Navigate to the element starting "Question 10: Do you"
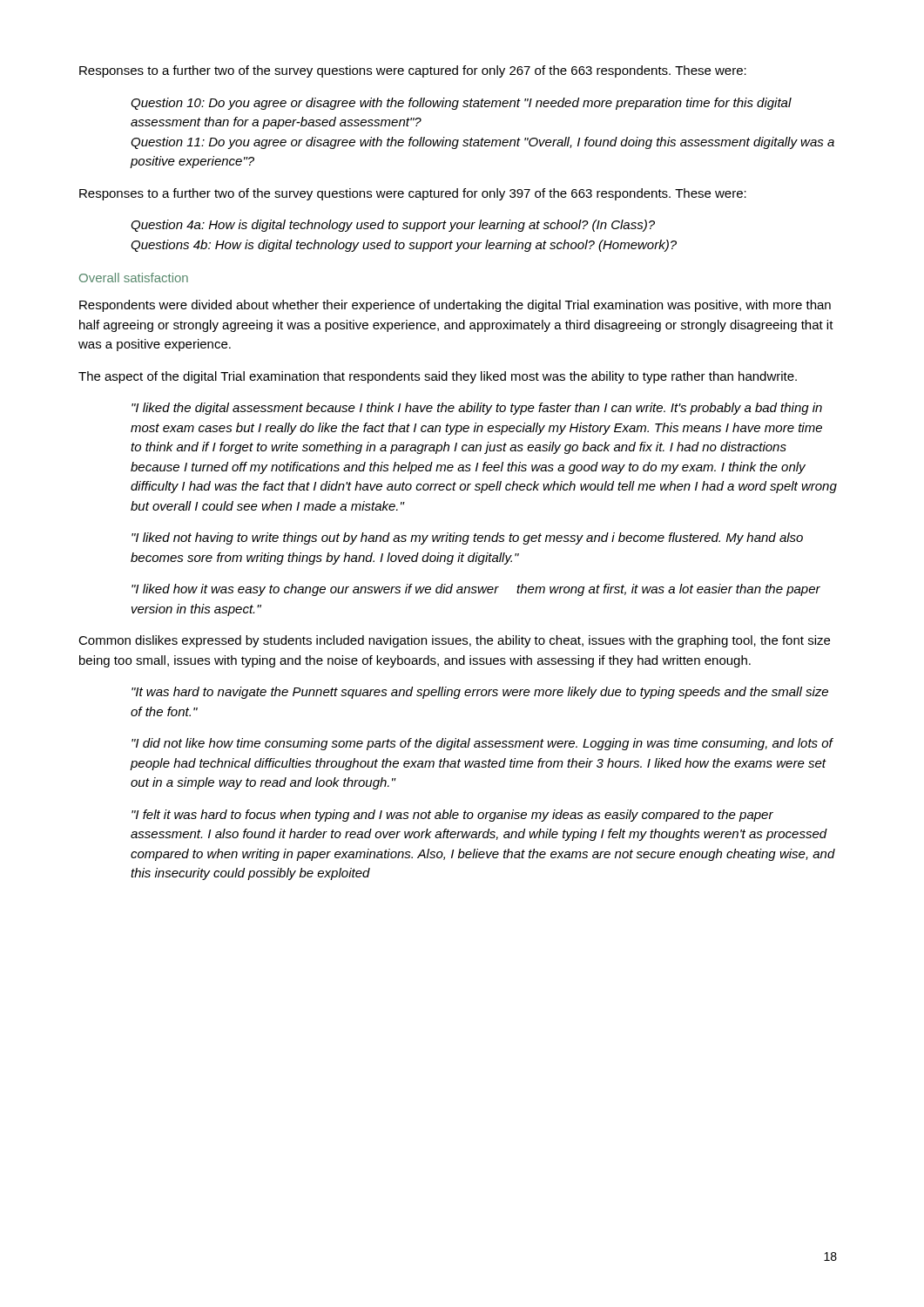 point(483,131)
